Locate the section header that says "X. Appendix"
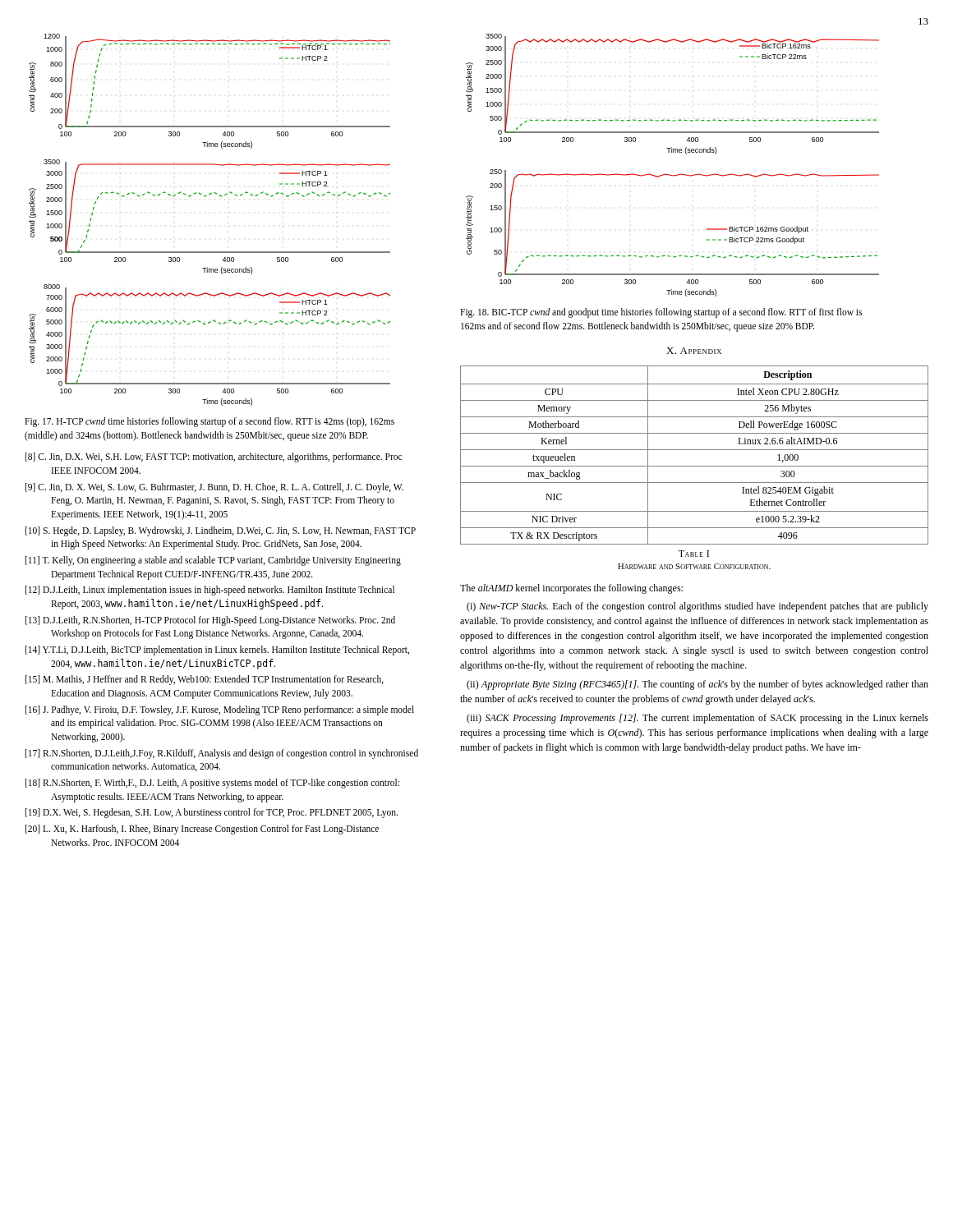This screenshot has height=1232, width=953. [694, 351]
